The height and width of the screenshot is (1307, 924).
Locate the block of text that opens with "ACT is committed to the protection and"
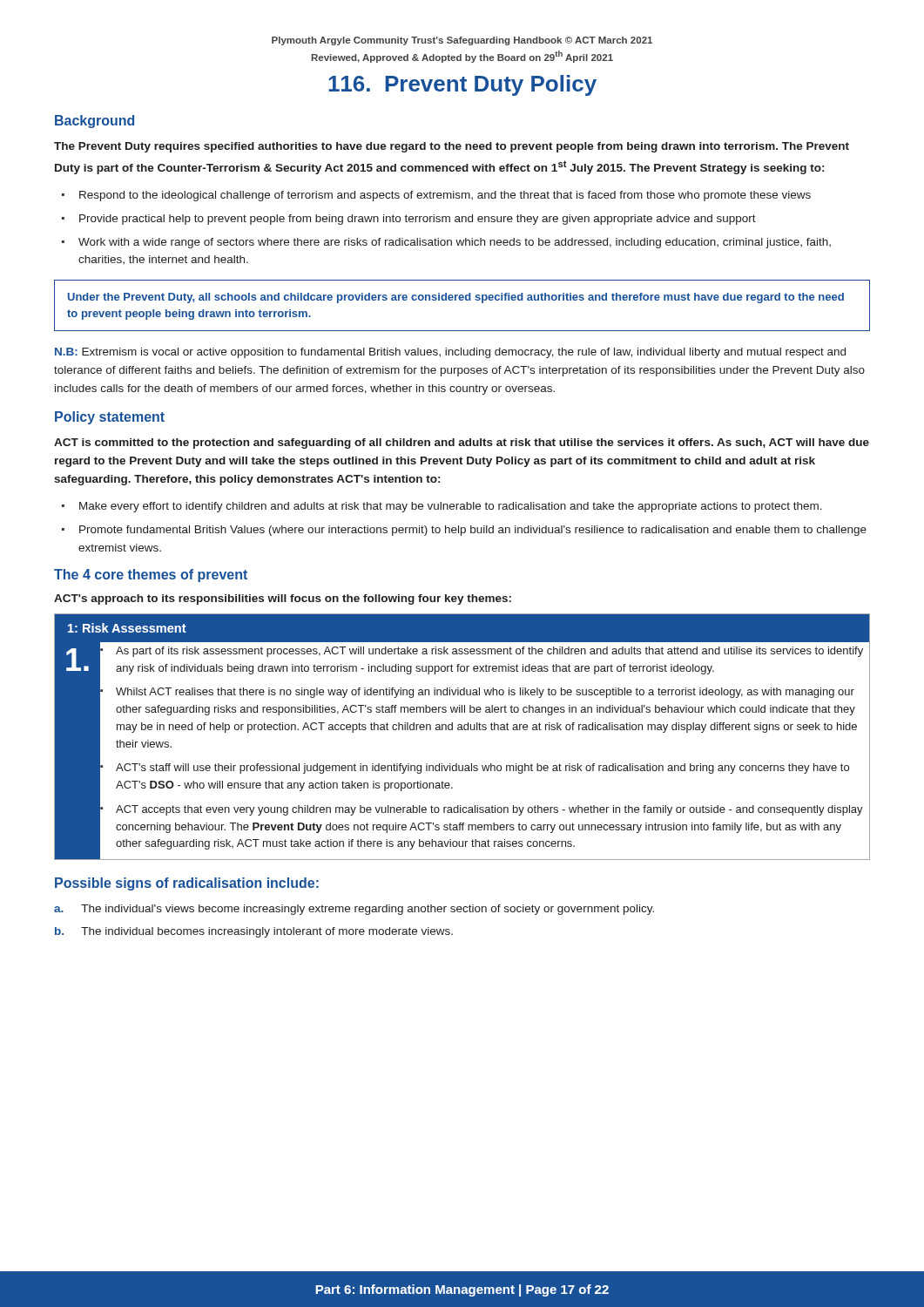tap(462, 461)
